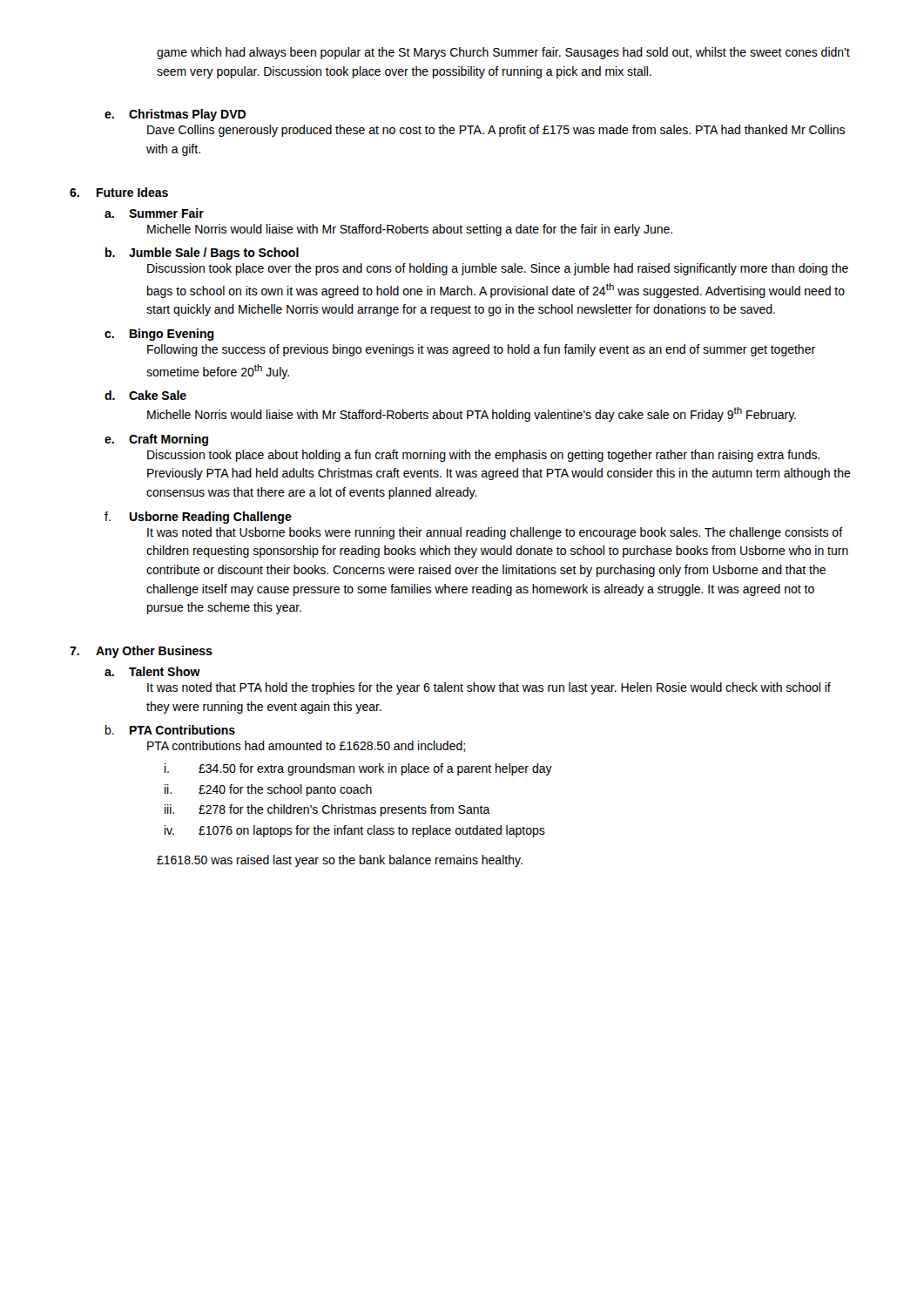924x1307 pixels.
Task: Click the passage that begins "c. Bingo Evening Following the success of previous"
Action: (x=479, y=354)
